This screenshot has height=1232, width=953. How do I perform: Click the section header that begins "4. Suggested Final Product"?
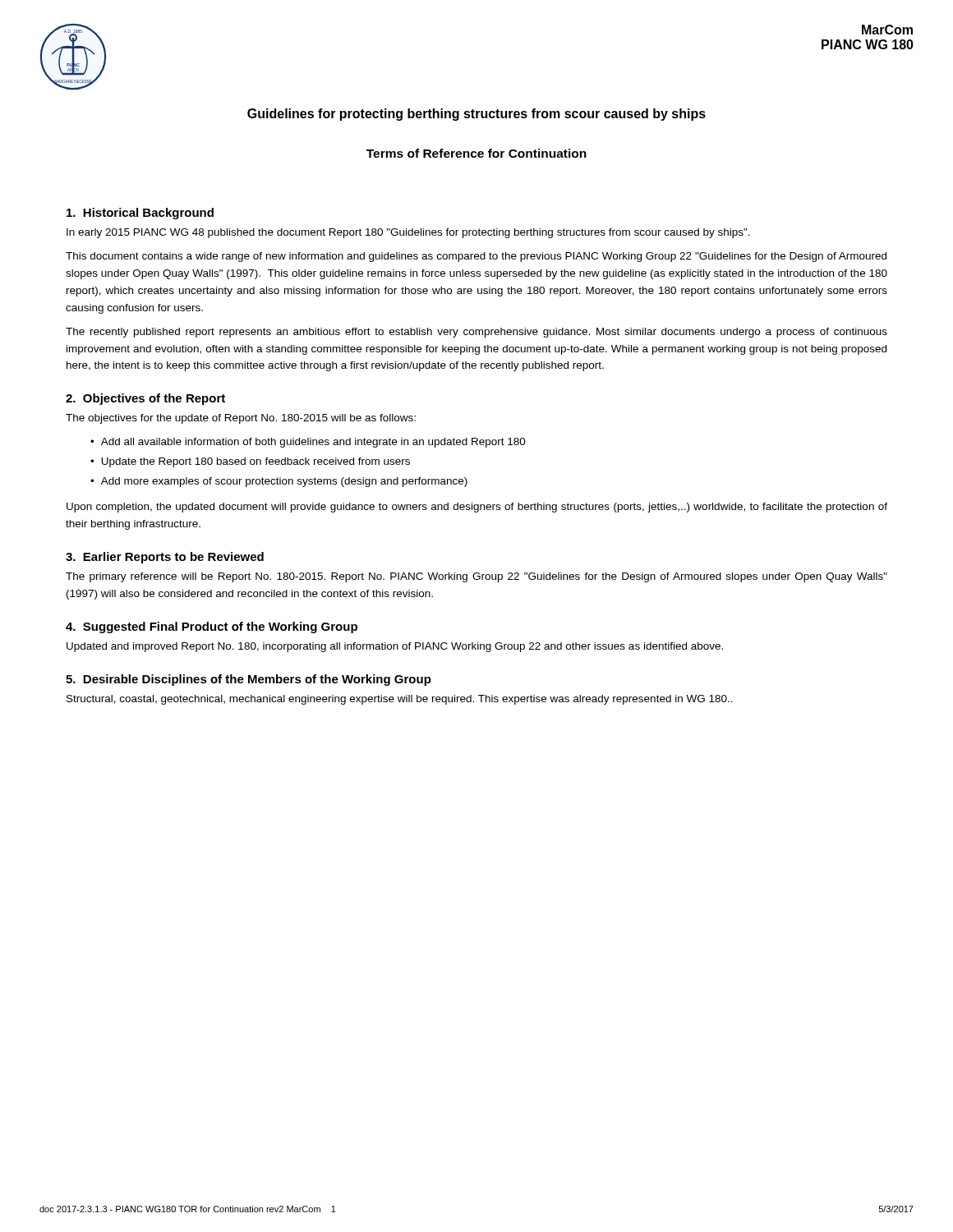coord(212,626)
